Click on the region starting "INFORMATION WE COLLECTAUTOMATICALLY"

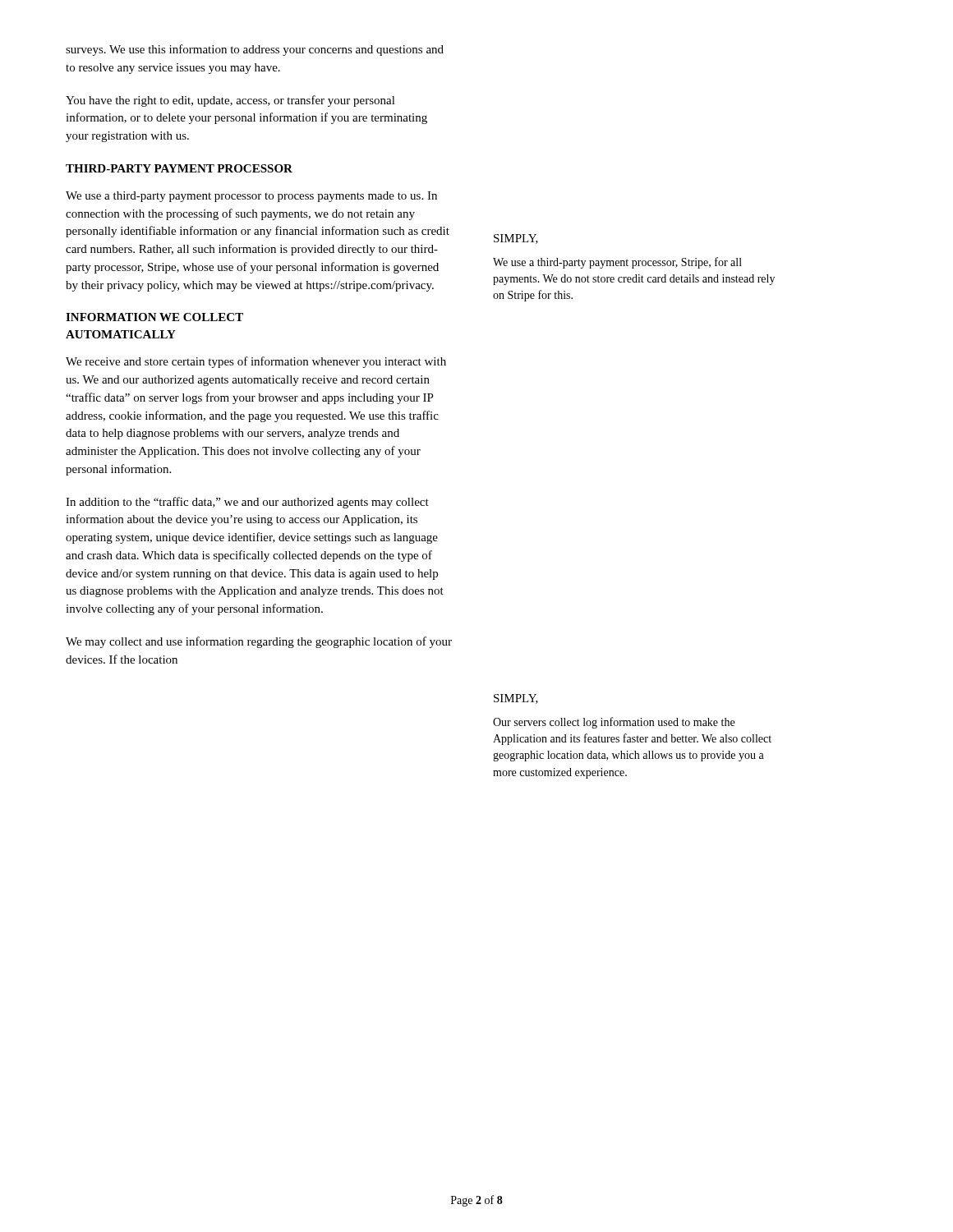tap(155, 326)
